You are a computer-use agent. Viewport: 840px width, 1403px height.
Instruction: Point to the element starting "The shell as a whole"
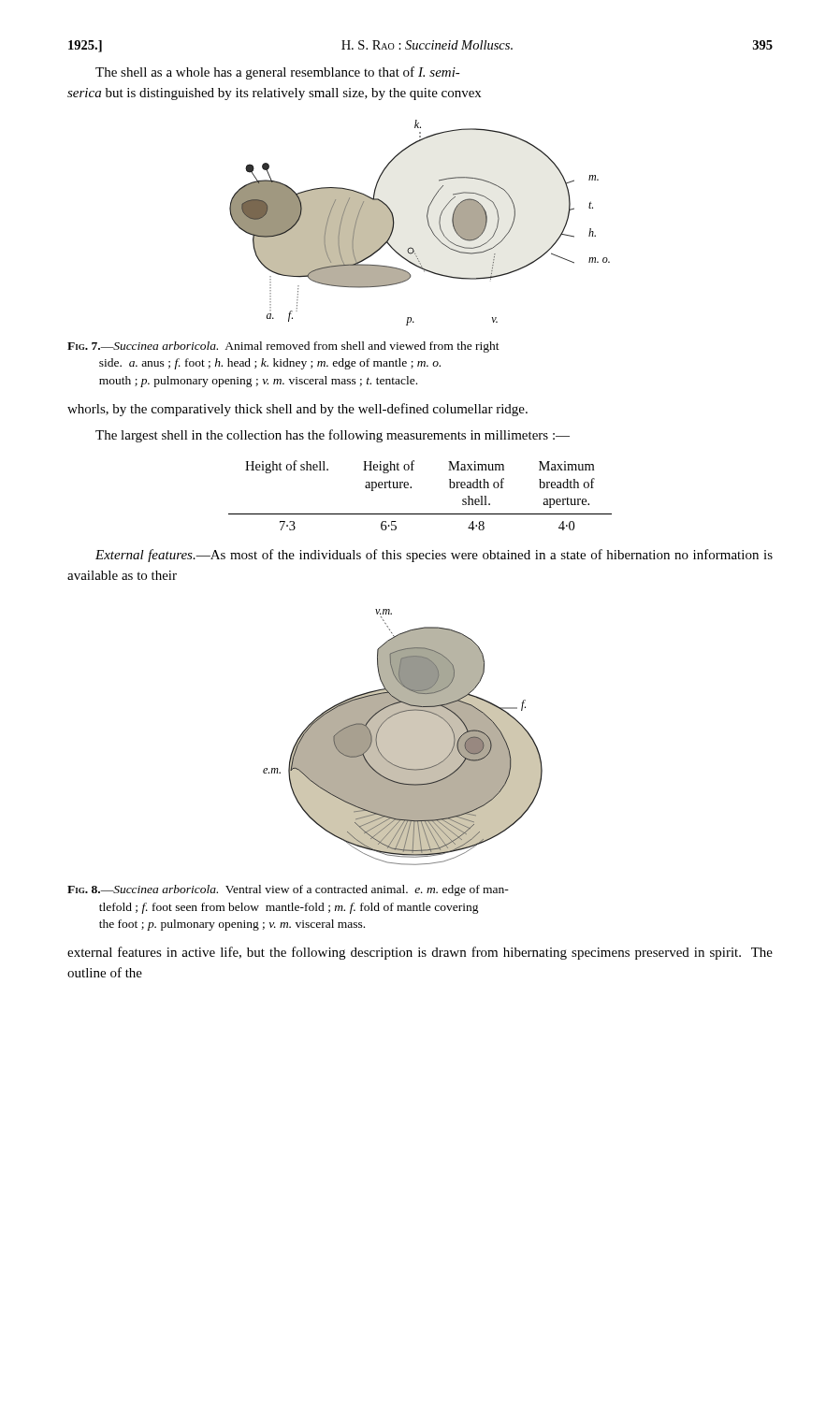274,82
